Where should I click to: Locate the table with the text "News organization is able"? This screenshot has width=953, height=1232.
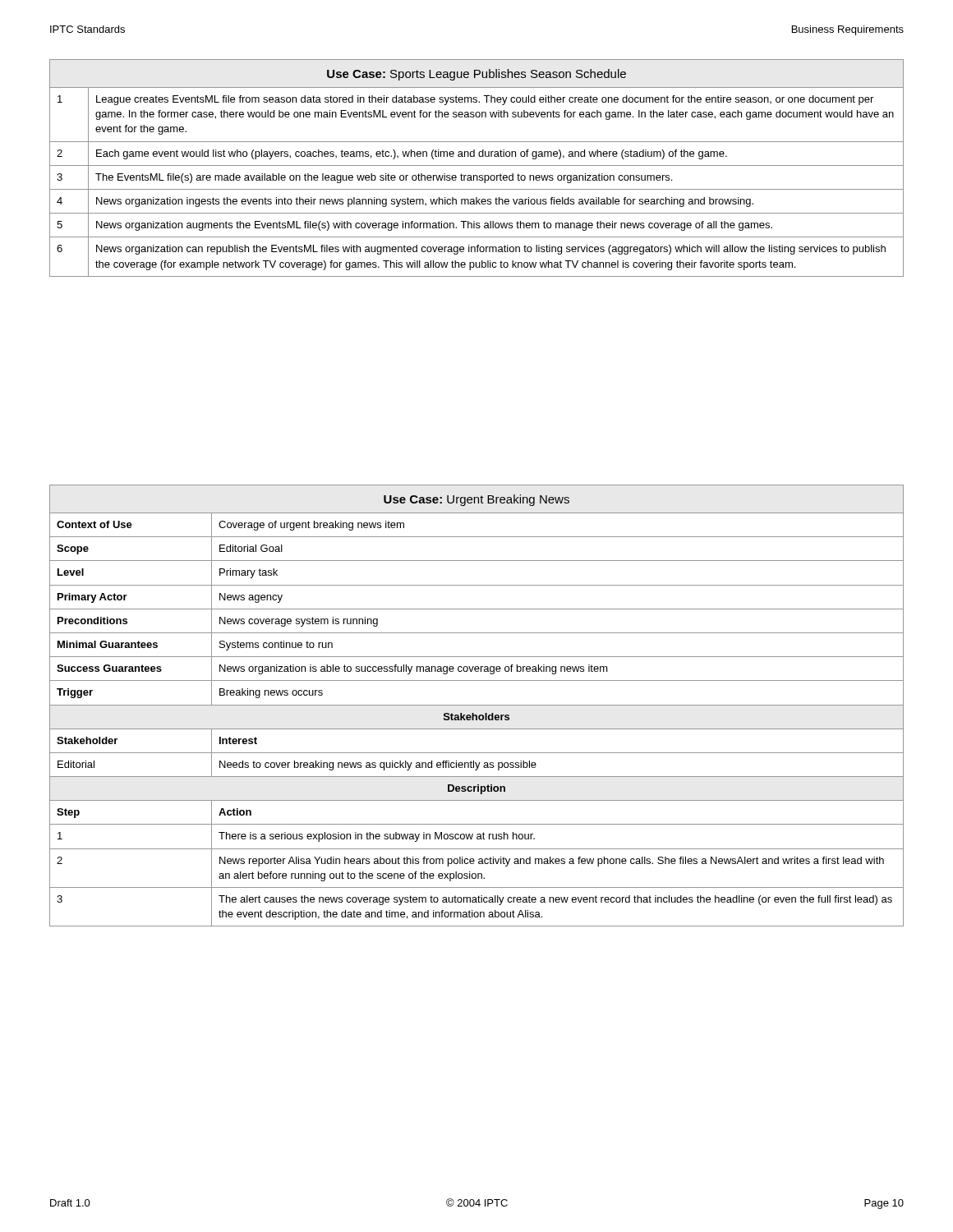(x=476, y=706)
